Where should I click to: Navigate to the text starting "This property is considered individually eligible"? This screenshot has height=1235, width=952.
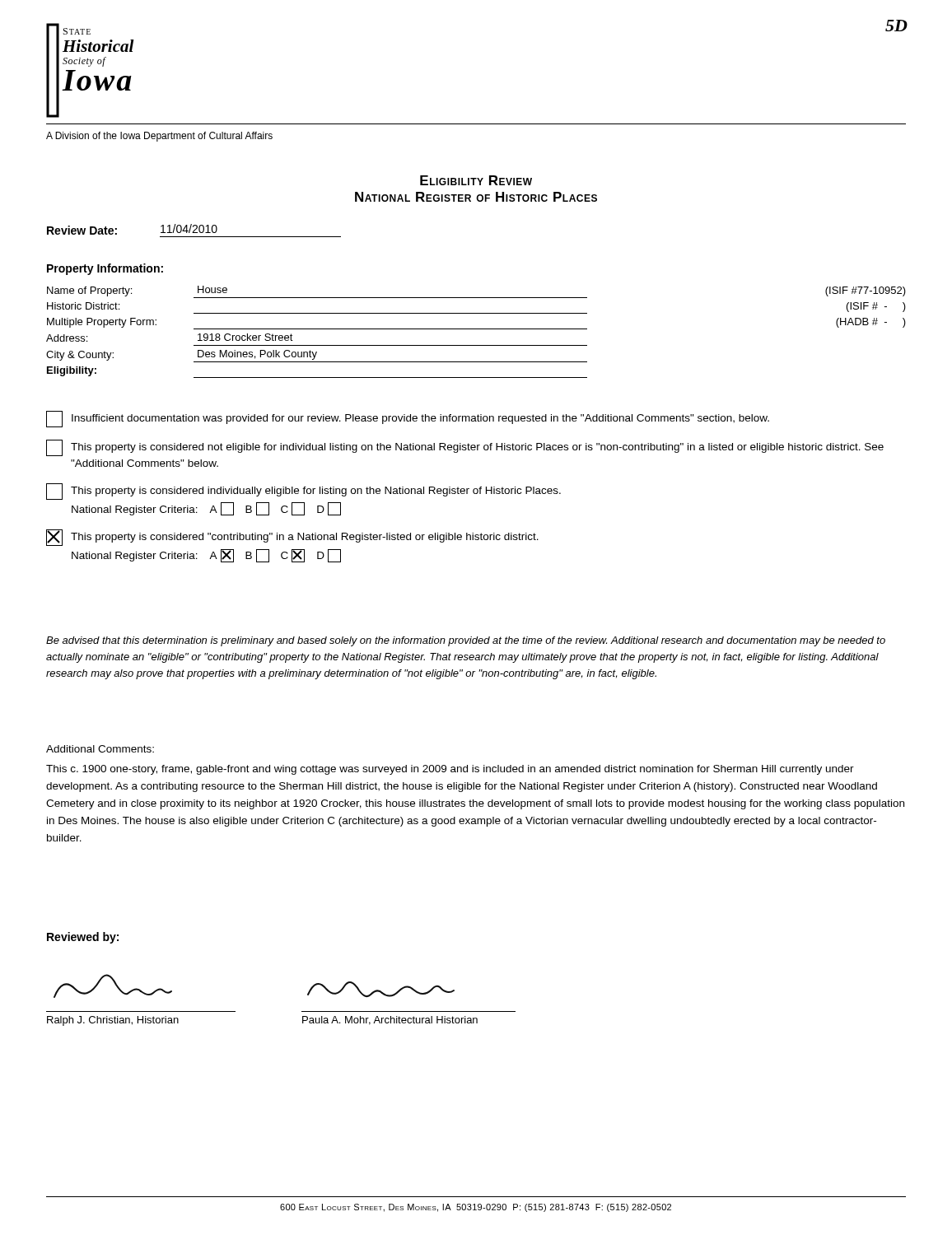pyautogui.click(x=304, y=500)
